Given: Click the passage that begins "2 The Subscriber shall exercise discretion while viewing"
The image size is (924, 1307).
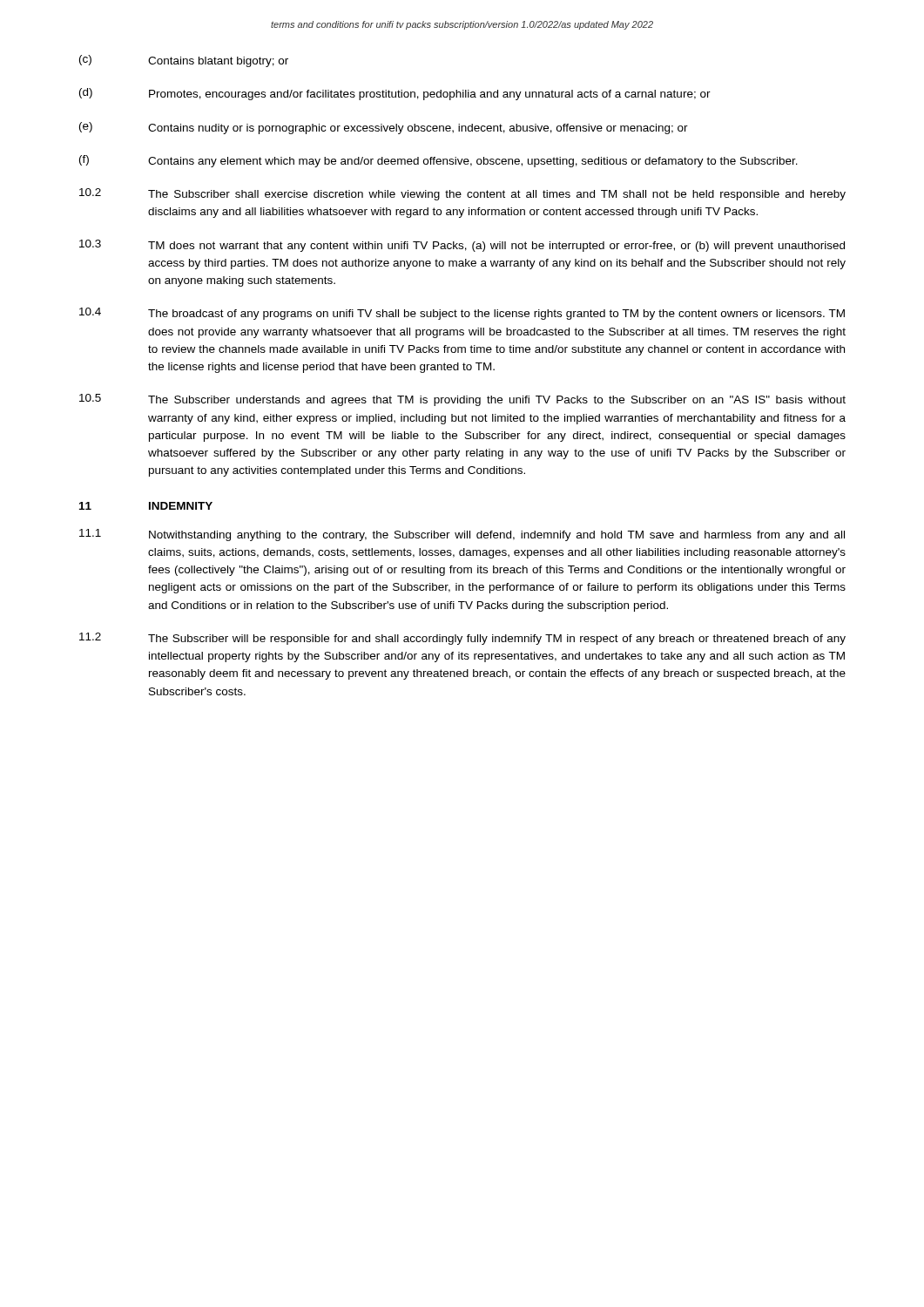Looking at the screenshot, I should [x=462, y=203].
